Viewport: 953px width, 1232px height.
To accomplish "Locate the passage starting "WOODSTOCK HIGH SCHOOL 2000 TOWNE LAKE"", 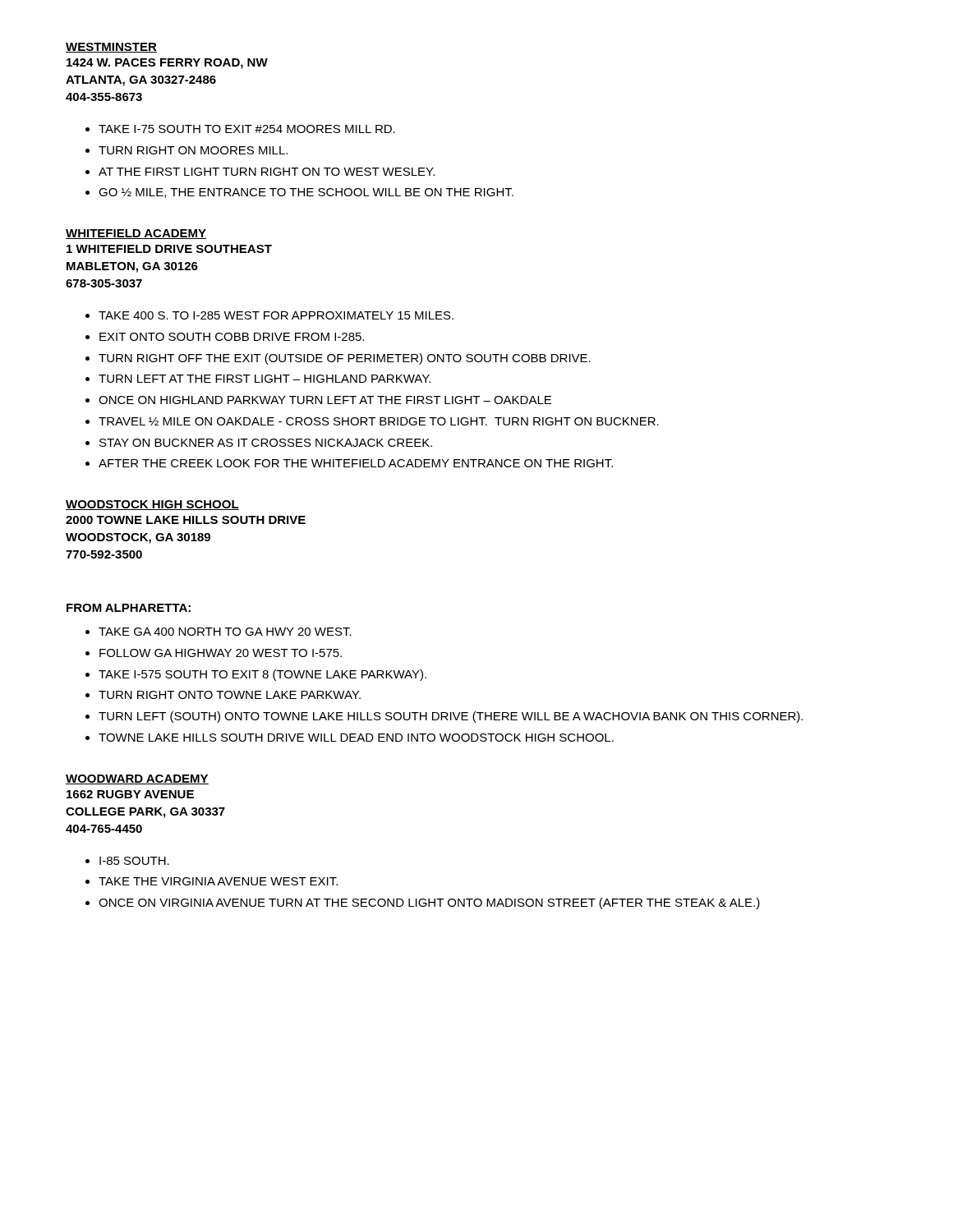I will coord(152,505).
